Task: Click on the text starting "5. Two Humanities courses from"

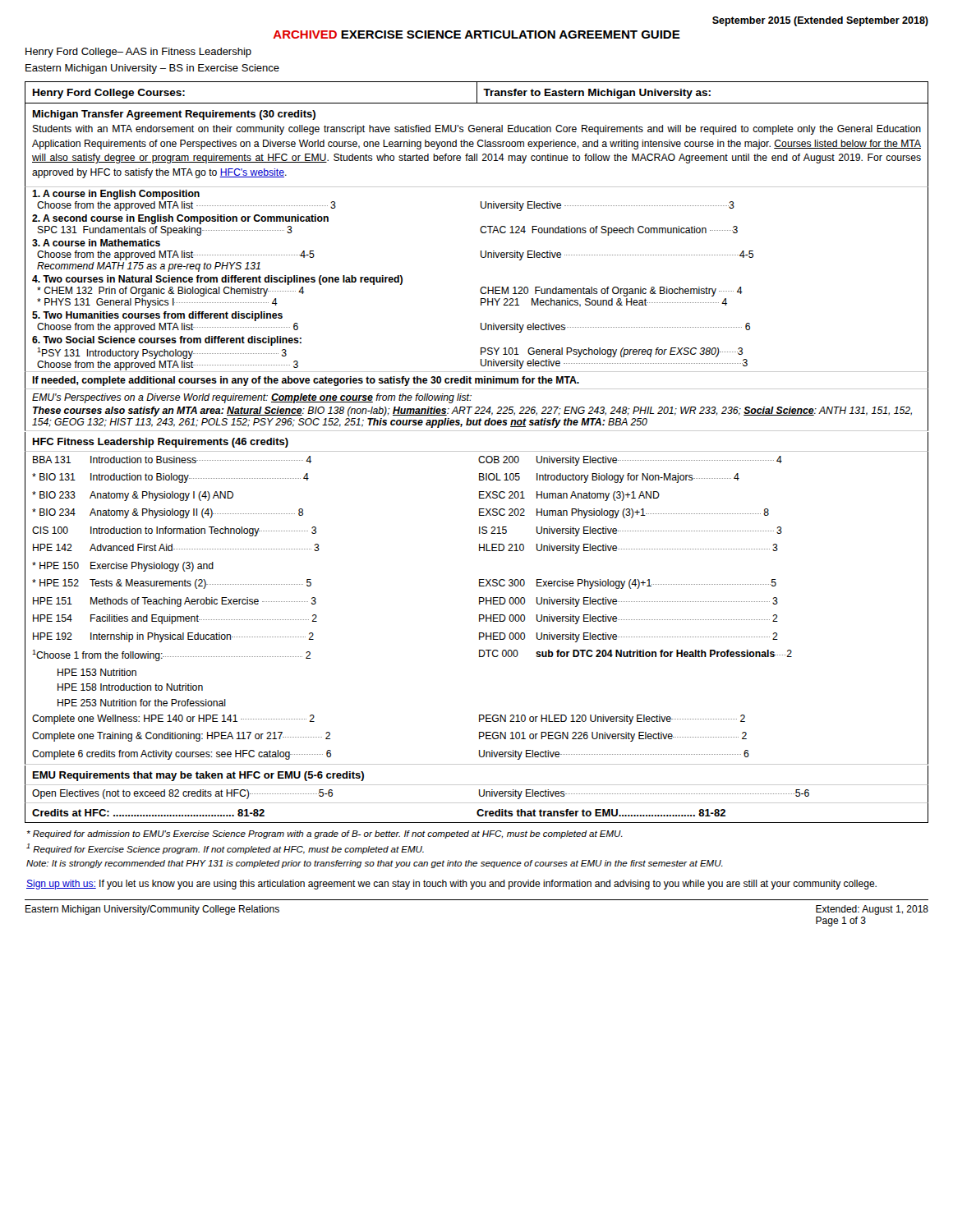Action: (476, 321)
